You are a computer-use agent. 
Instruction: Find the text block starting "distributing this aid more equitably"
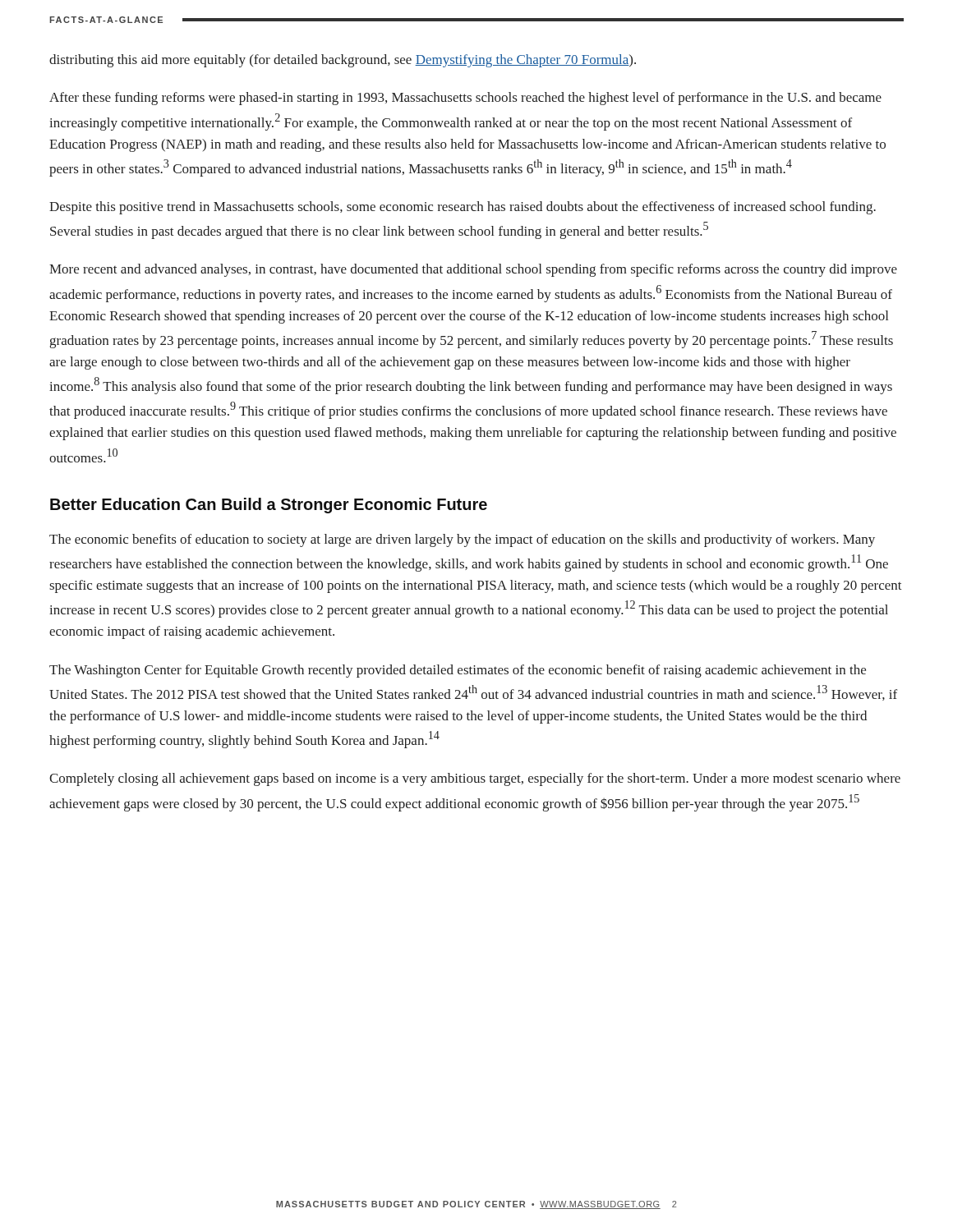click(x=343, y=60)
